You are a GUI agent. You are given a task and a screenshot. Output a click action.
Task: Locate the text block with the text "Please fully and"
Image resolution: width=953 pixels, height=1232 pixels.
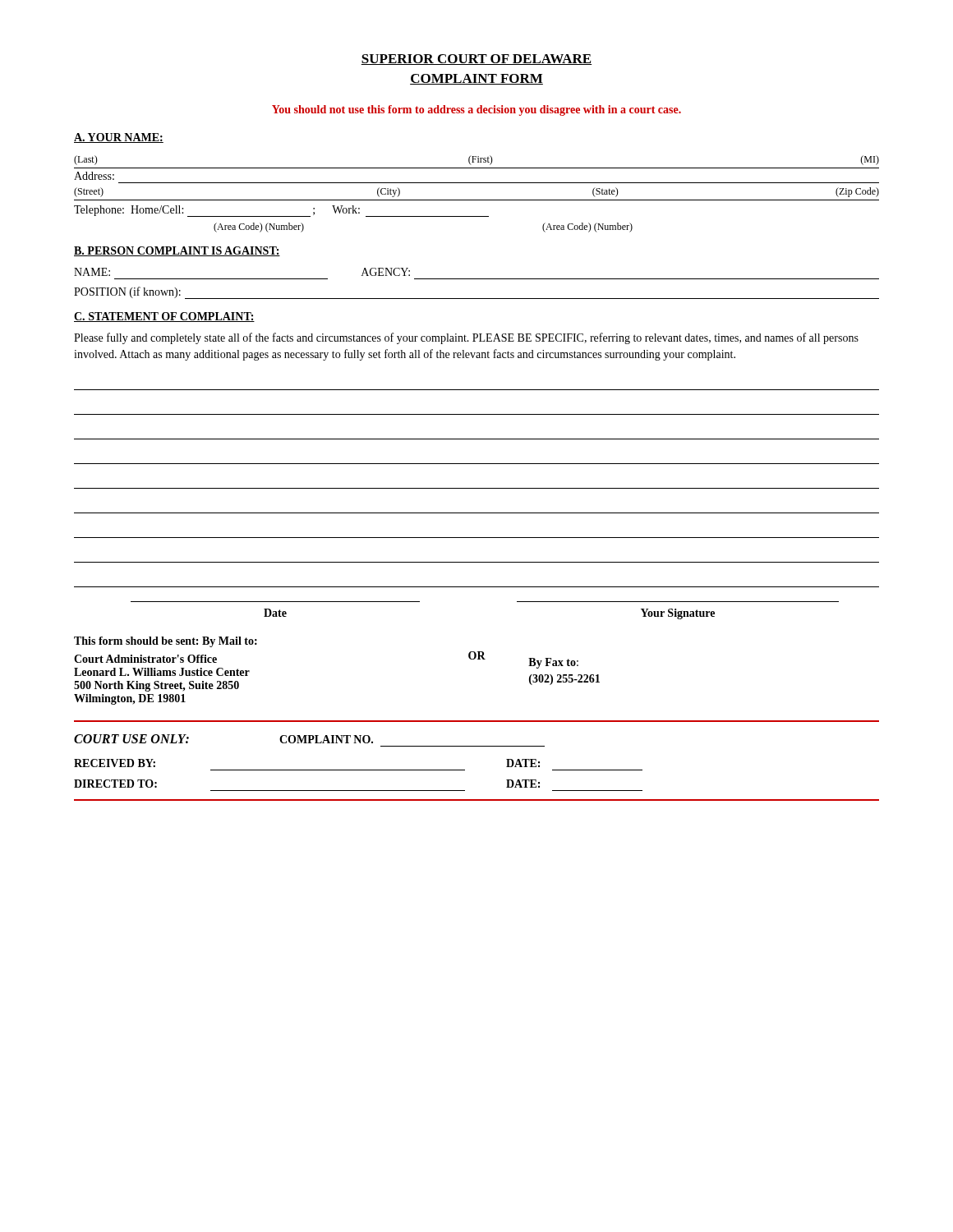coord(466,346)
